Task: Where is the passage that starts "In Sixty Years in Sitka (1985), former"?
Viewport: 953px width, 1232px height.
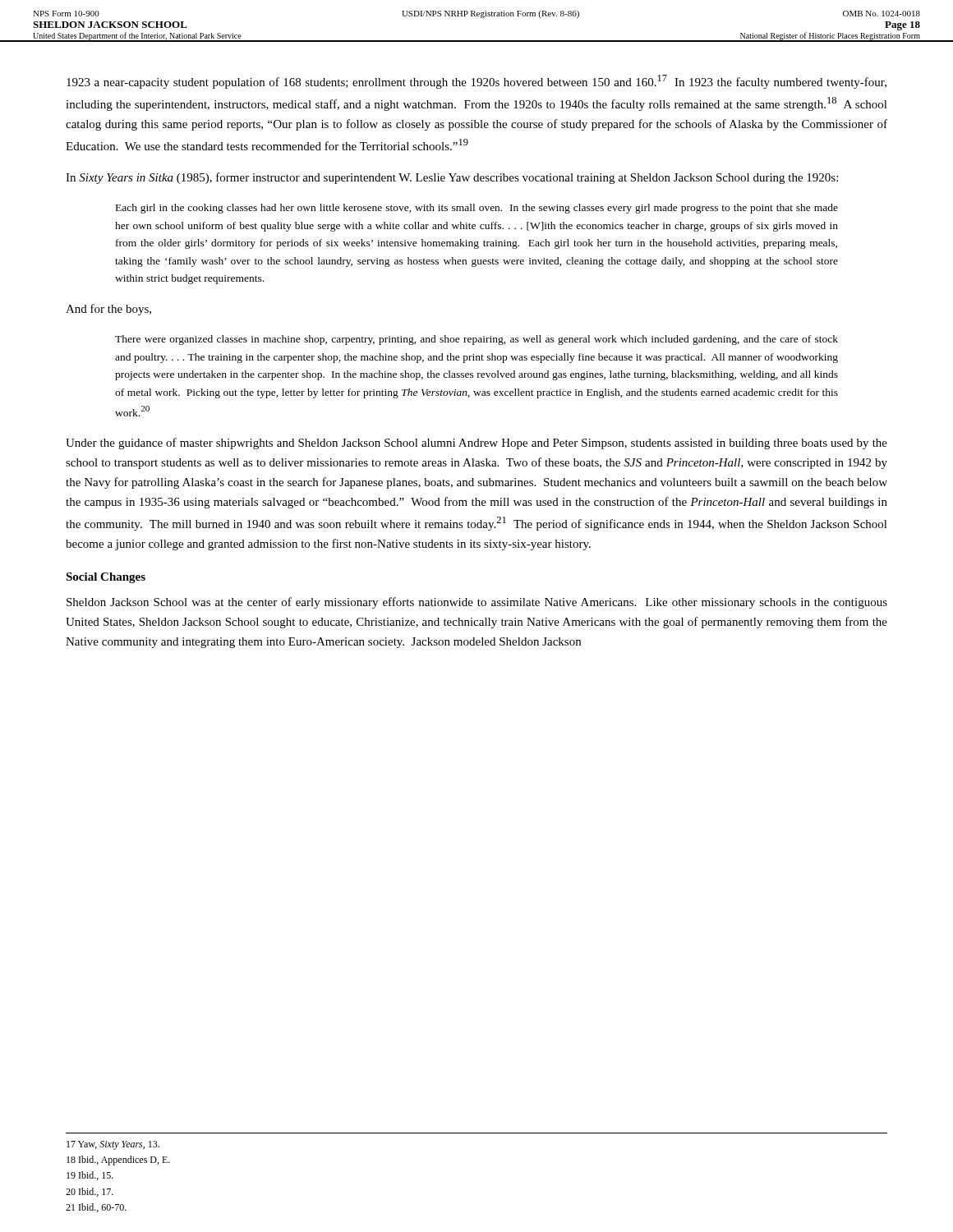Action: click(x=476, y=177)
